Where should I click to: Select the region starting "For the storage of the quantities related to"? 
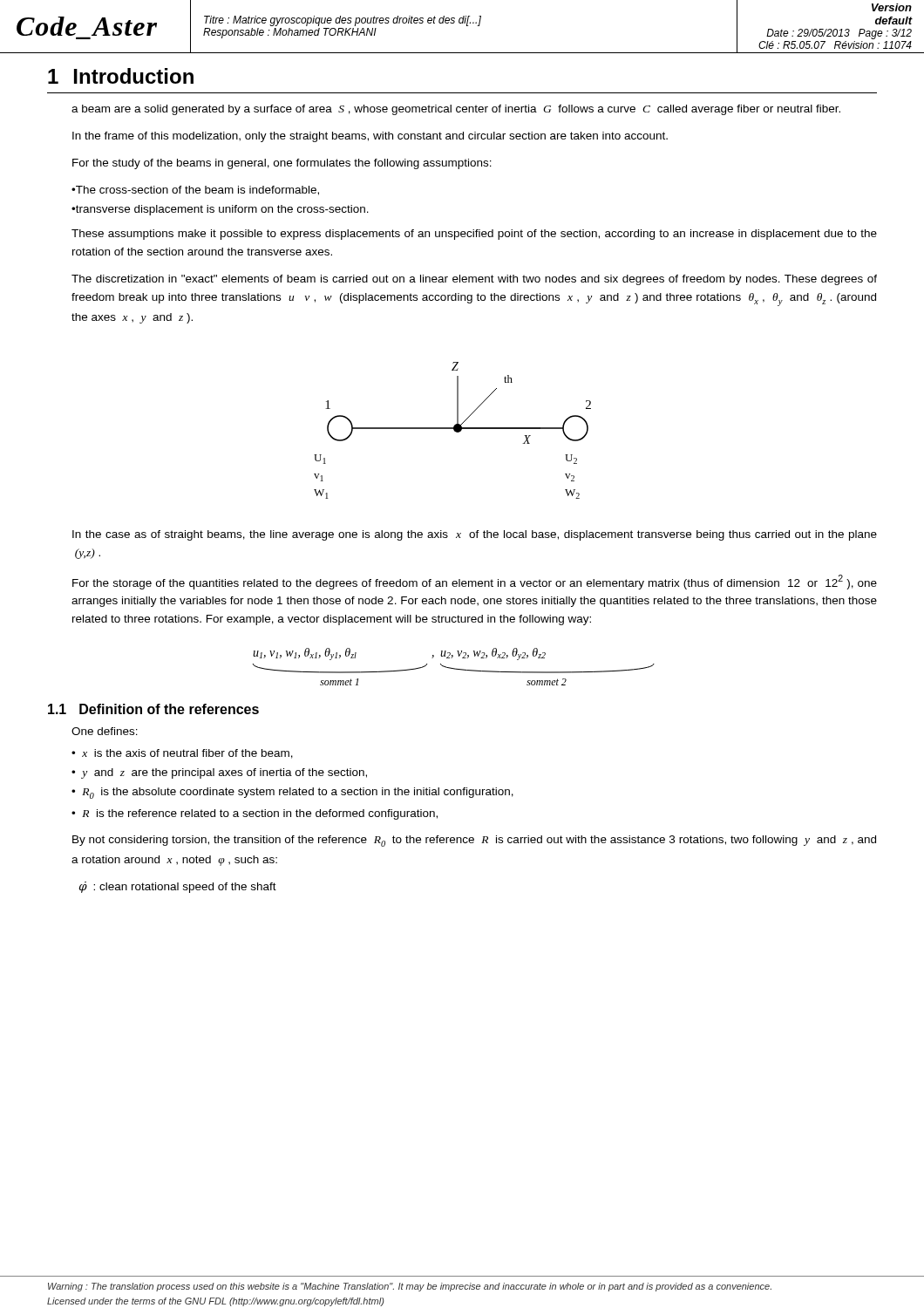point(474,599)
